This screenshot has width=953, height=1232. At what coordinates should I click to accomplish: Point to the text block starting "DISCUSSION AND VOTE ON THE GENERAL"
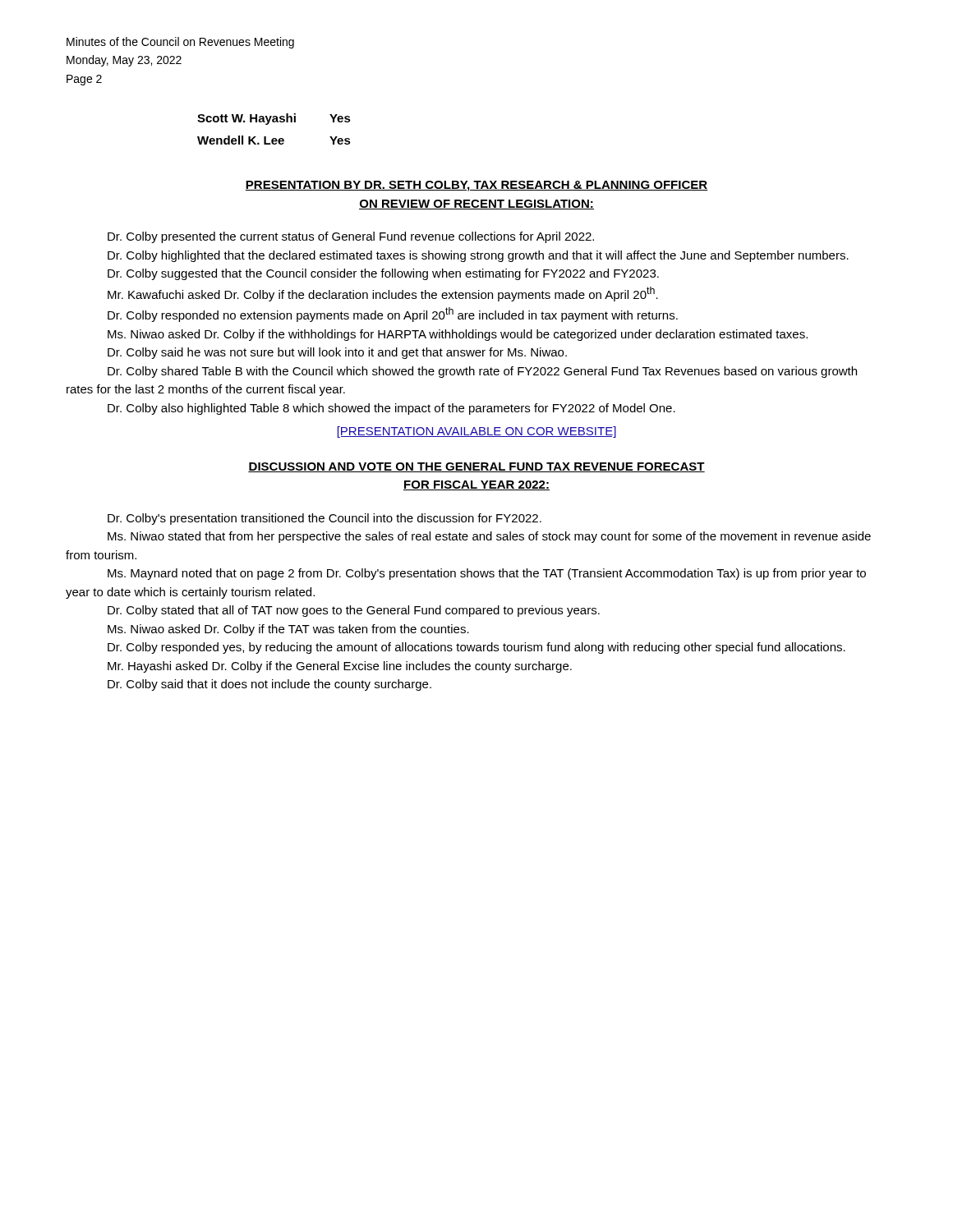476,475
